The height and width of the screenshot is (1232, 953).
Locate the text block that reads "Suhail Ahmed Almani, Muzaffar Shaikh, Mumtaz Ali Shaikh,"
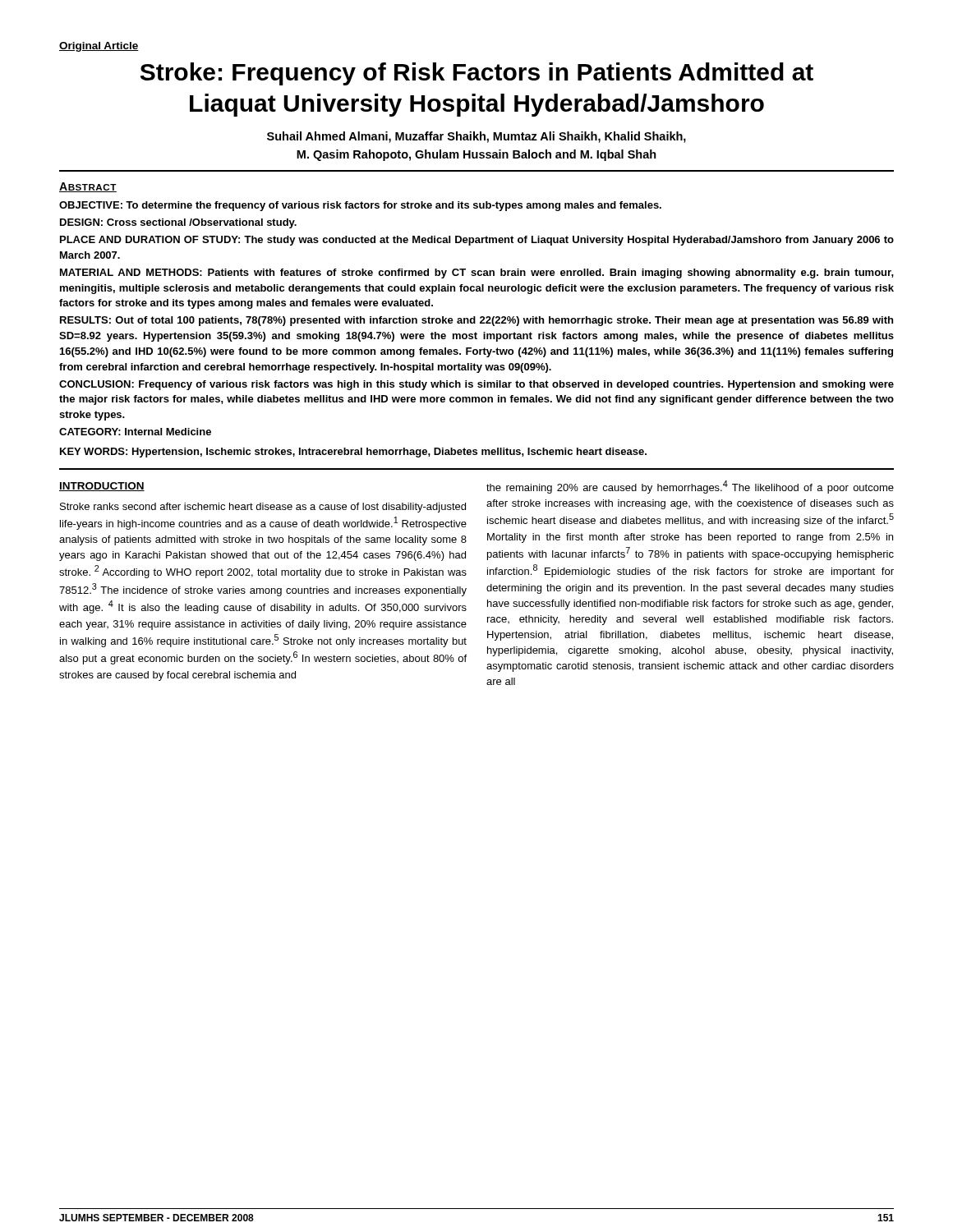pyautogui.click(x=476, y=145)
